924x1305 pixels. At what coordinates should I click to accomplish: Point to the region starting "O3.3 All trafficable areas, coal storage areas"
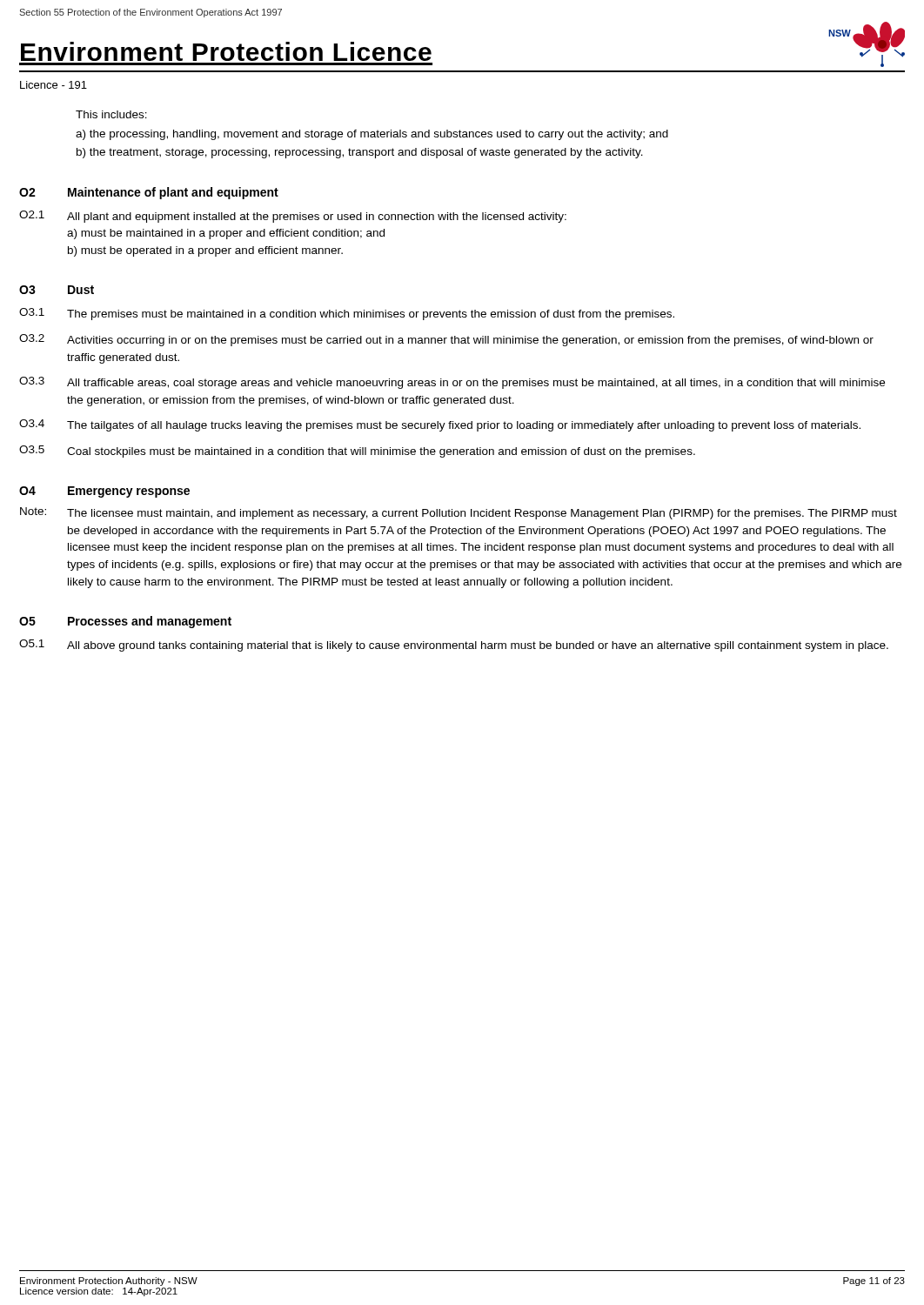(462, 391)
